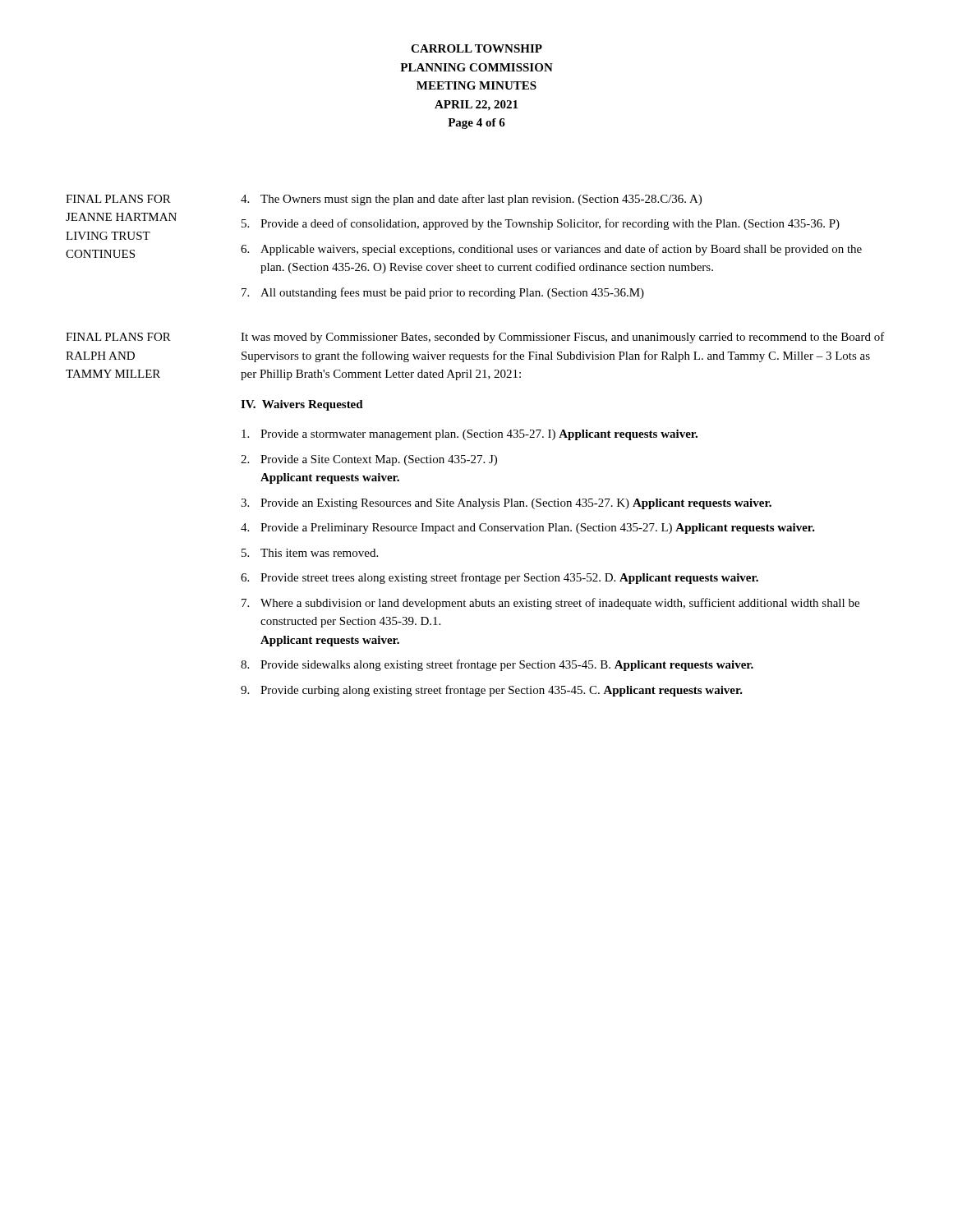Find the list item that says "Provide a stormwater management plan. (Section 435-27."
The height and width of the screenshot is (1232, 953).
[564, 434]
